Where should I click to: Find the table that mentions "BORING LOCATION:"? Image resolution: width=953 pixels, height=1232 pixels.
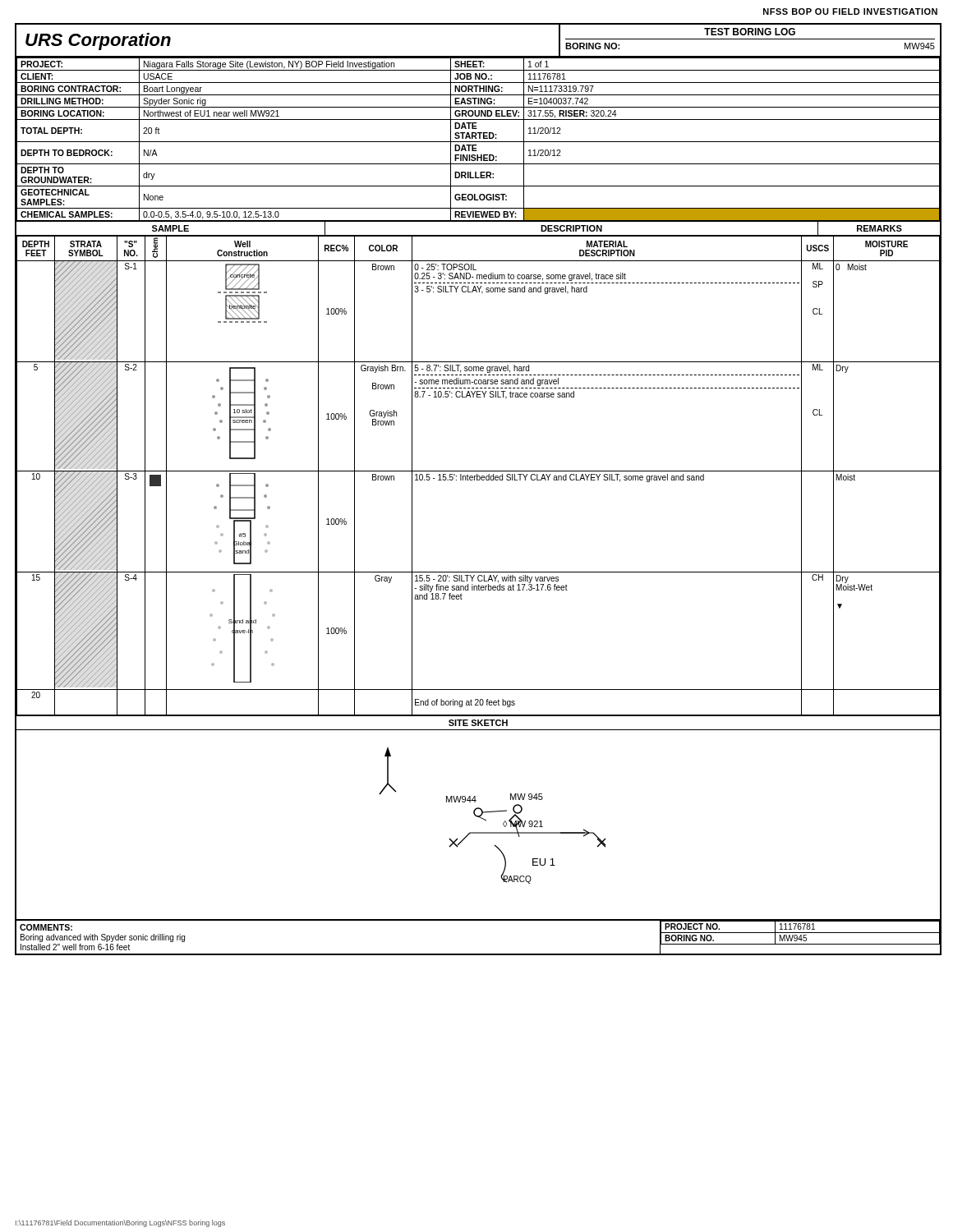(478, 140)
